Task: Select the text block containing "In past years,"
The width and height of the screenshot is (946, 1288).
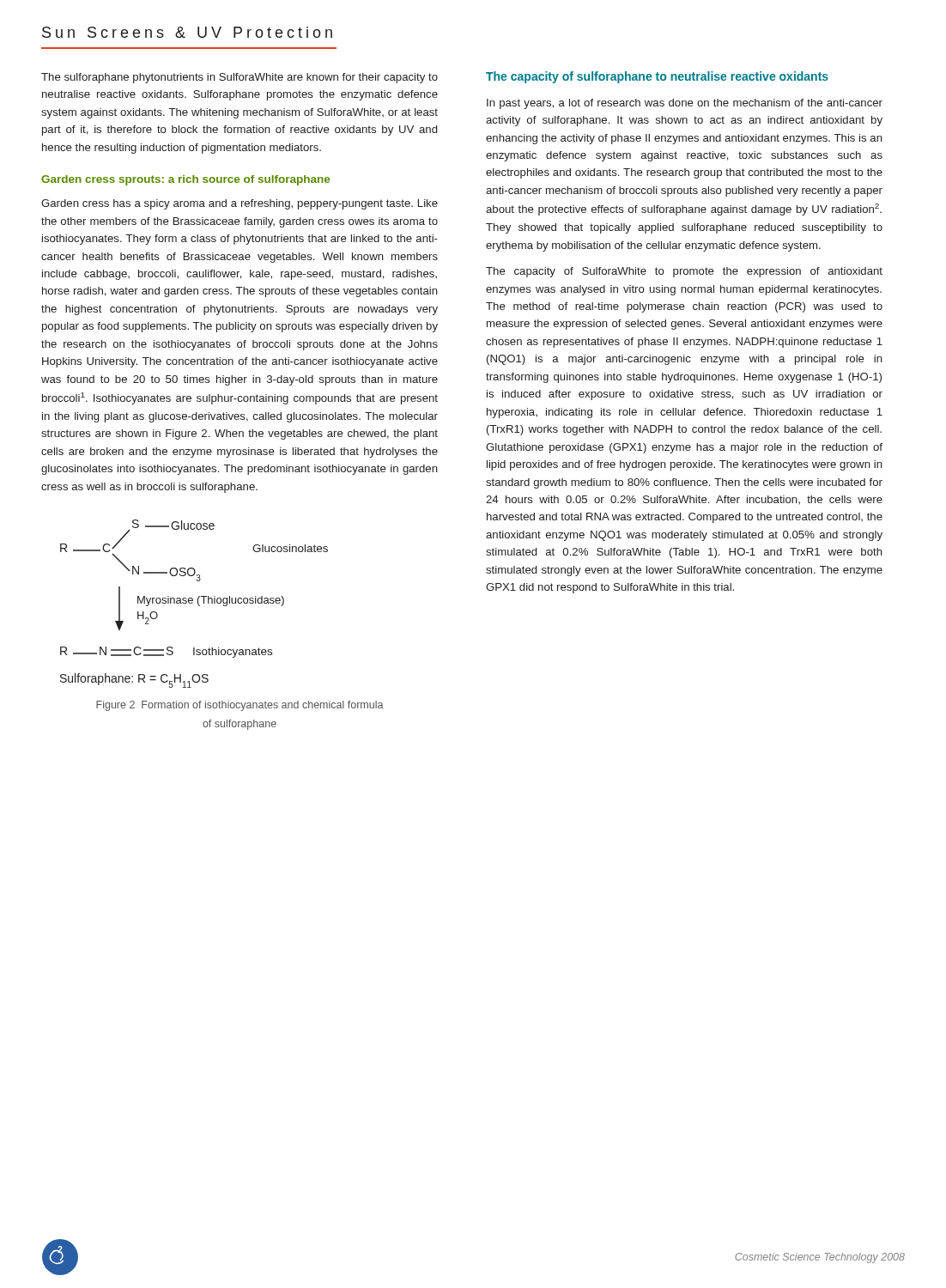Action: tap(684, 174)
